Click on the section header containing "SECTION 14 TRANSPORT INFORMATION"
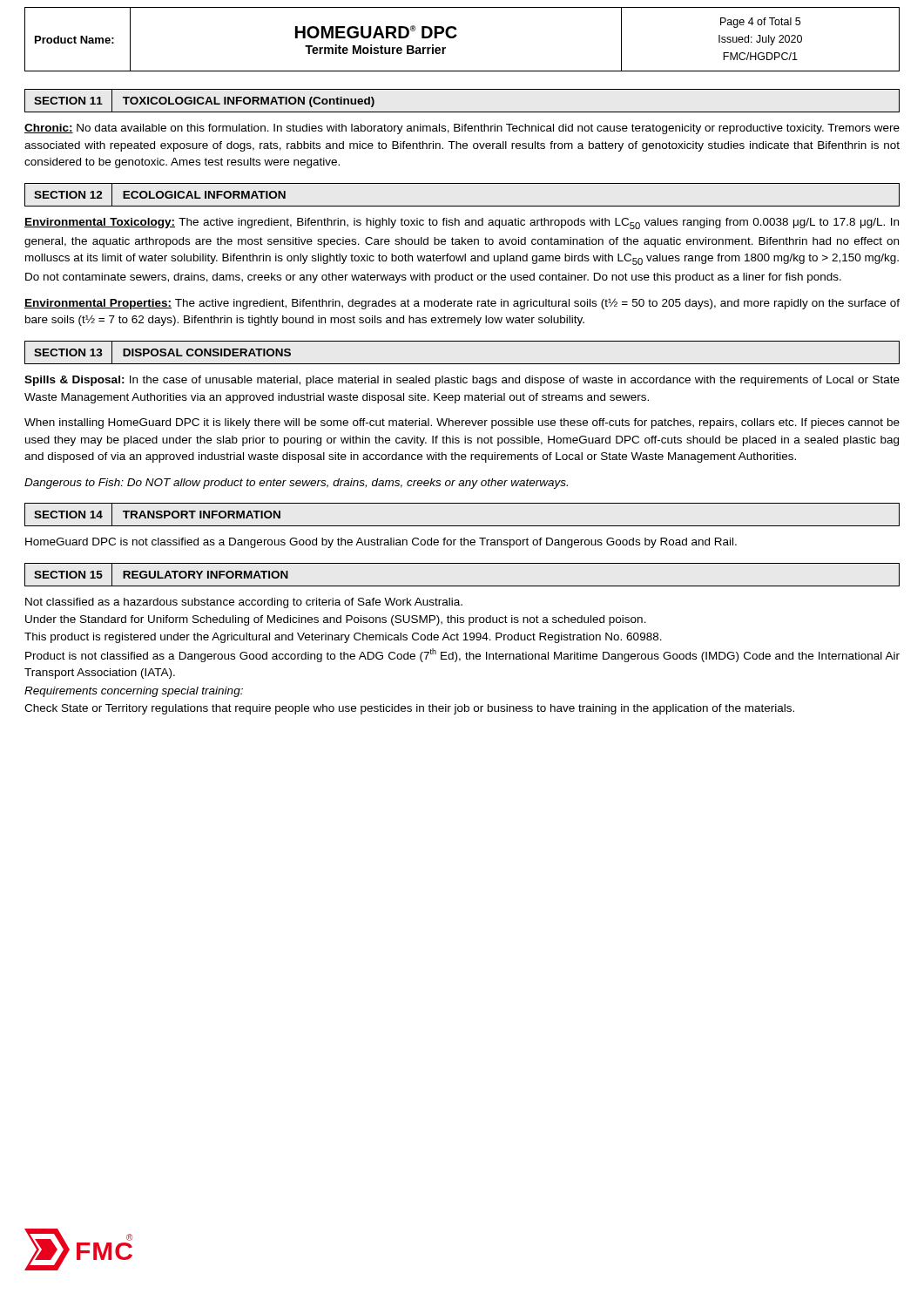 (158, 515)
